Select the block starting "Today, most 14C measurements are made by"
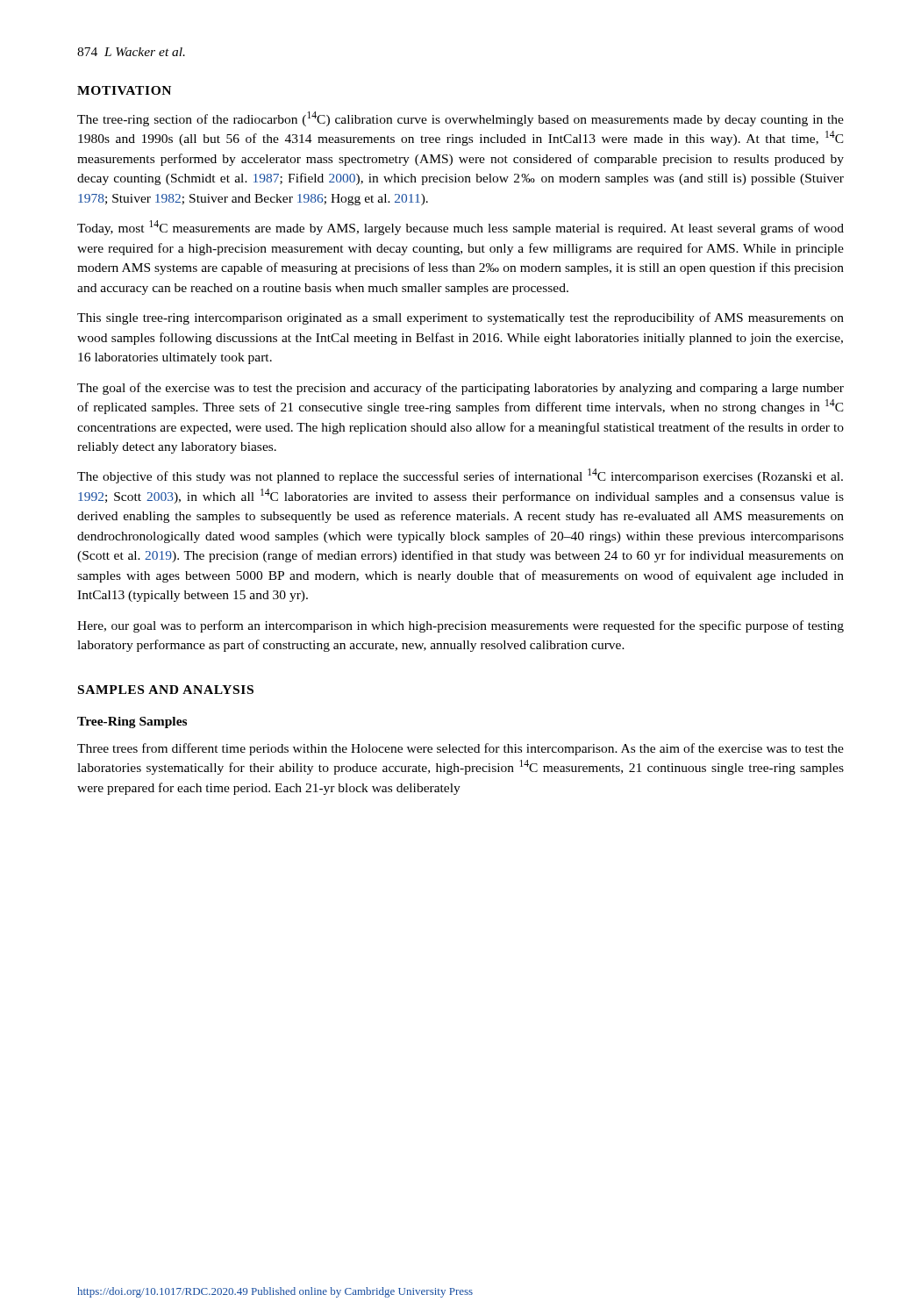The image size is (921, 1316). tap(460, 257)
